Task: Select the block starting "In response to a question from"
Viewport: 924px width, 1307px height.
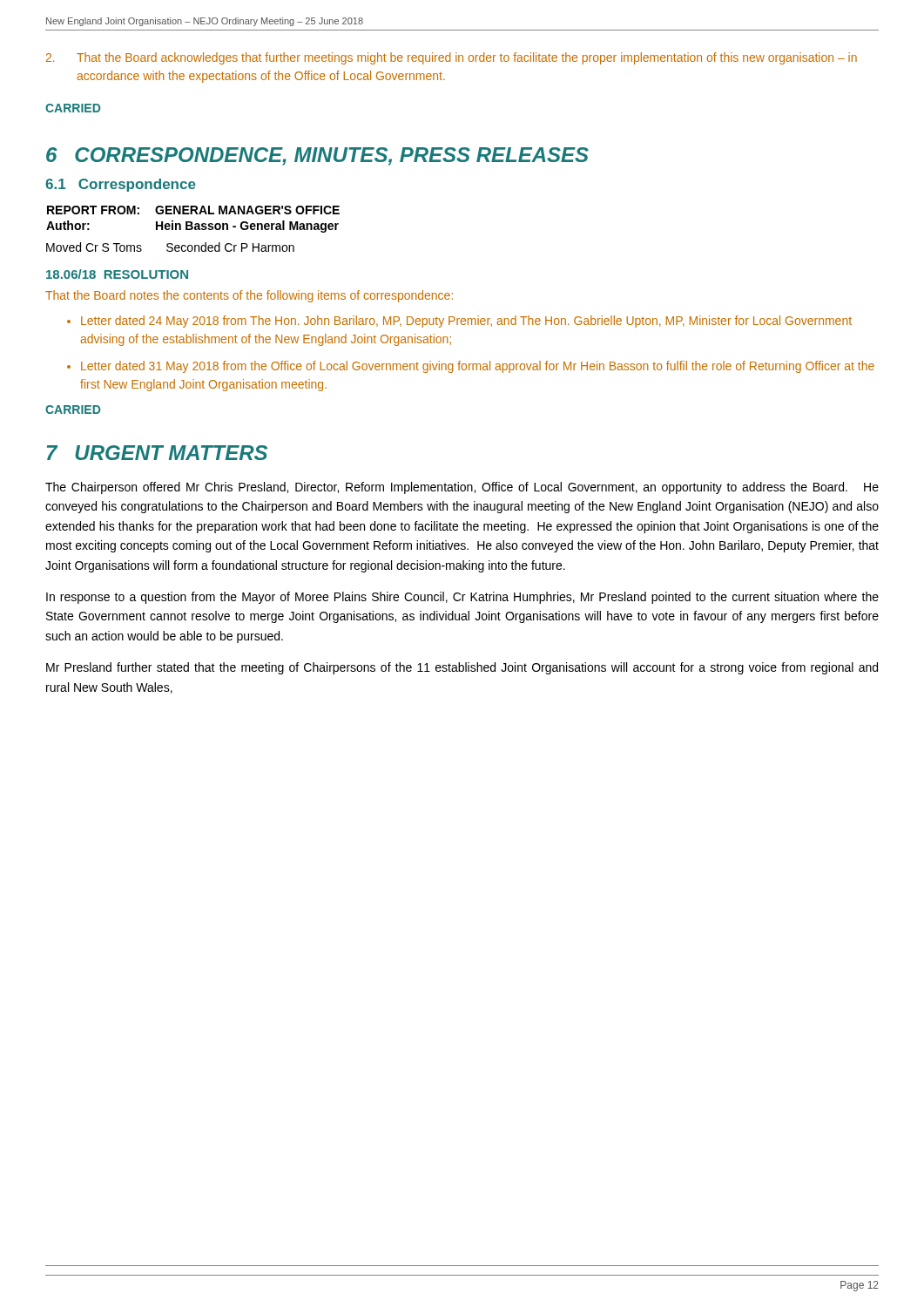Action: [462, 616]
